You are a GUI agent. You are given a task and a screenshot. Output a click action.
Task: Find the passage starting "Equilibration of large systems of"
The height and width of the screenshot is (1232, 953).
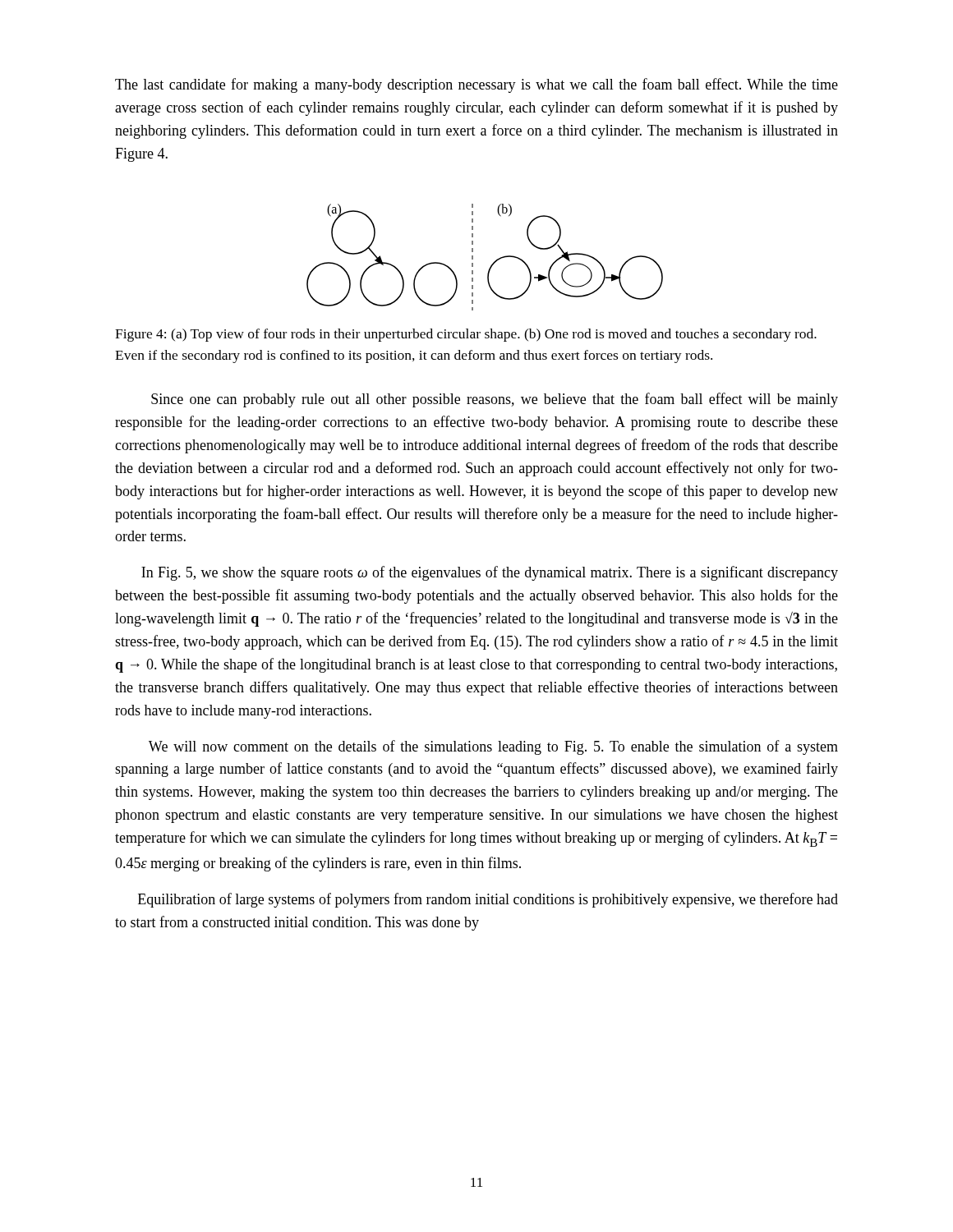tap(476, 911)
